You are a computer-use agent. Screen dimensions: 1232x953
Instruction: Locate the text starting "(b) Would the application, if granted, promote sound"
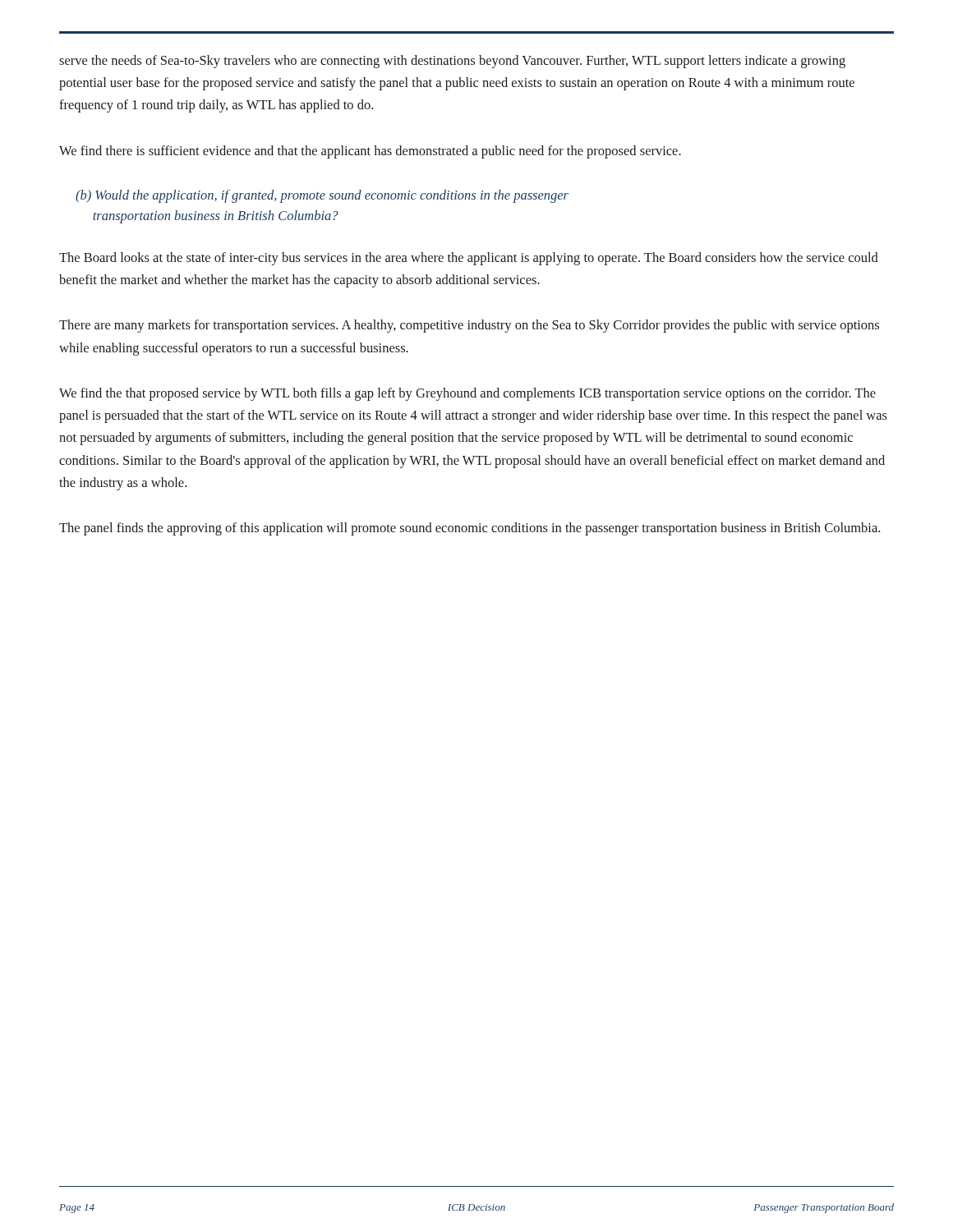pos(322,205)
